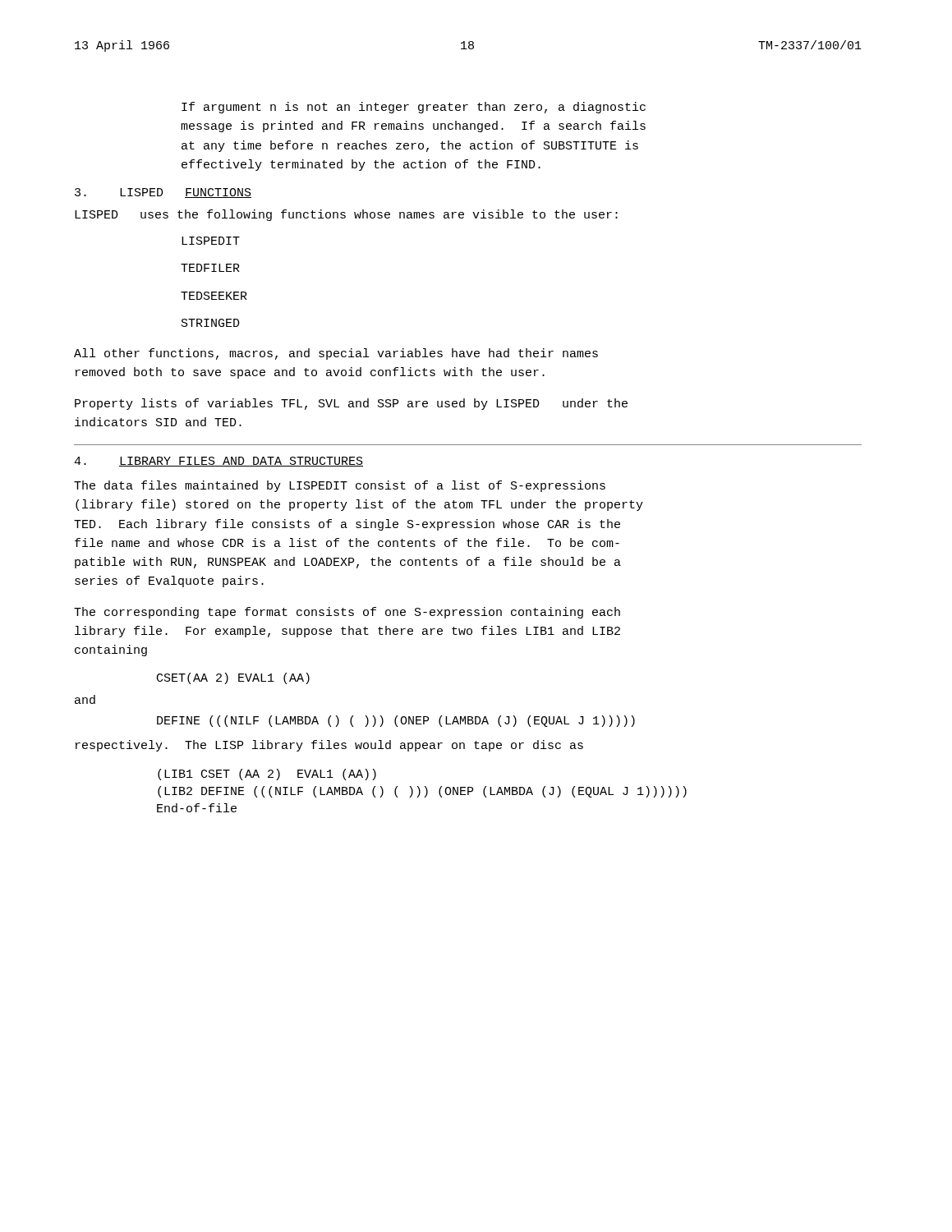
Task: Select the text block with the text "Property lists of variables"
Action: [x=351, y=414]
